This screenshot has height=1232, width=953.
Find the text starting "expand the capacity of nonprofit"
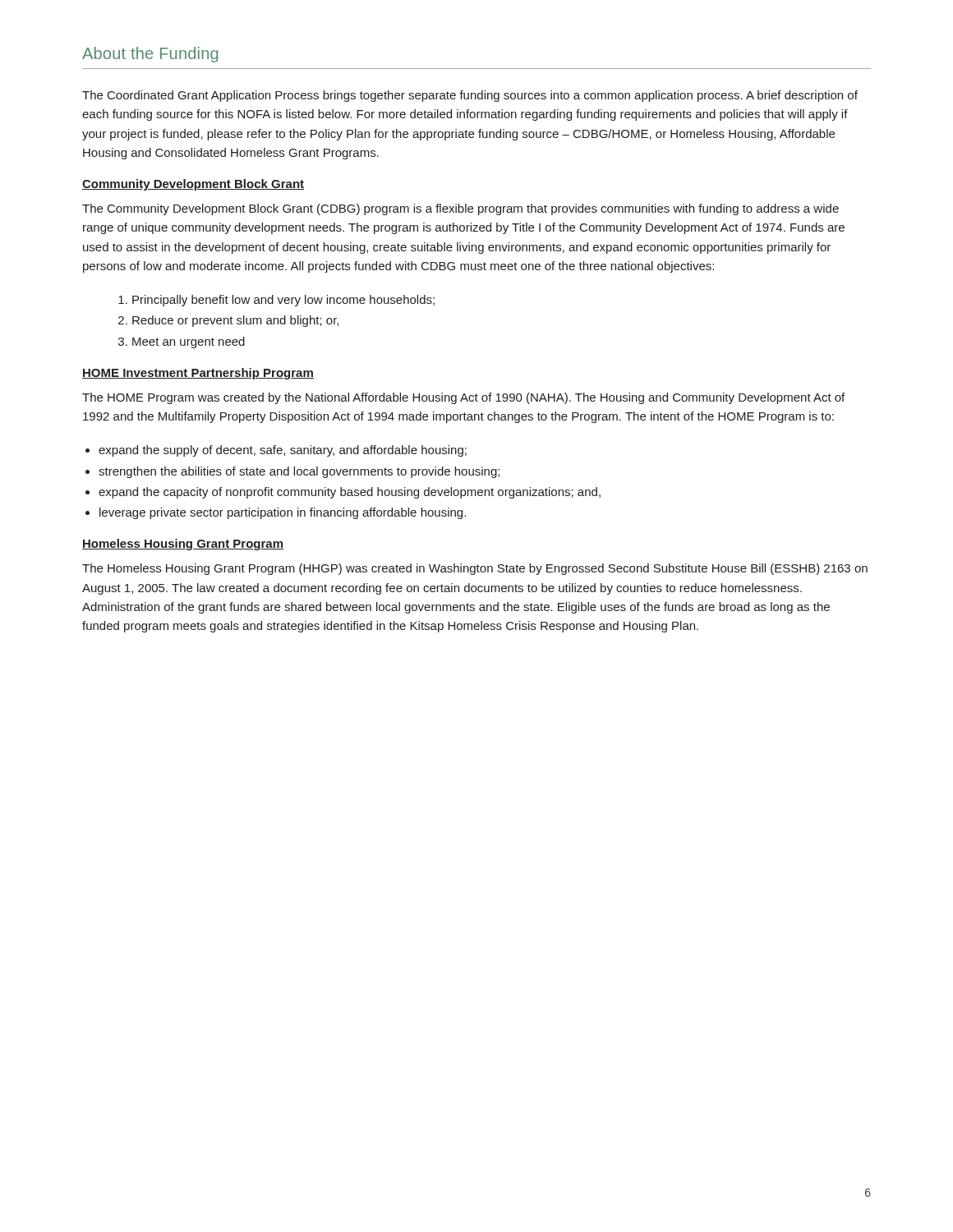pyautogui.click(x=350, y=491)
